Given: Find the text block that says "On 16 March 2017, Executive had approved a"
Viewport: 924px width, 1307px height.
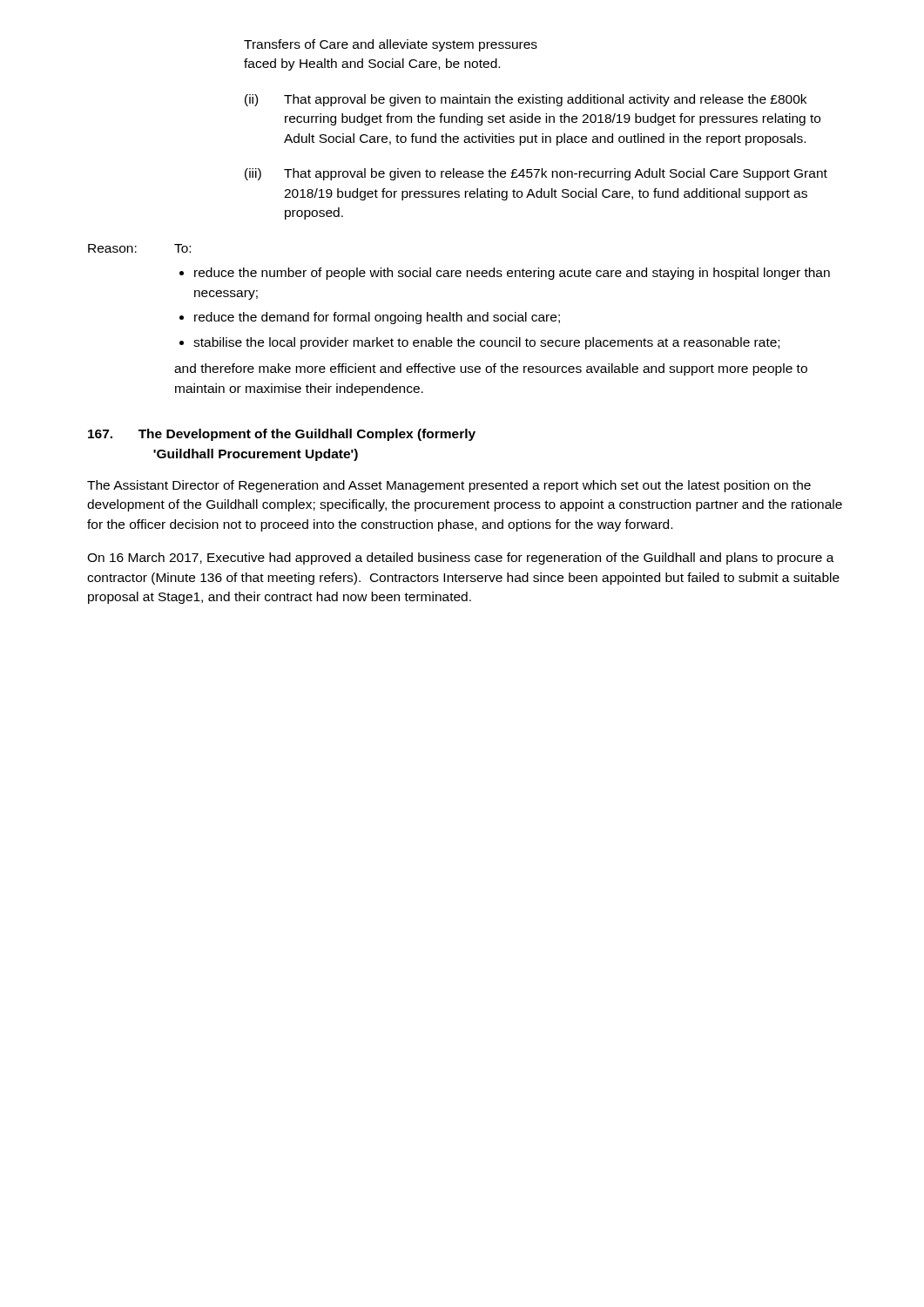Looking at the screenshot, I should pyautogui.click(x=463, y=577).
